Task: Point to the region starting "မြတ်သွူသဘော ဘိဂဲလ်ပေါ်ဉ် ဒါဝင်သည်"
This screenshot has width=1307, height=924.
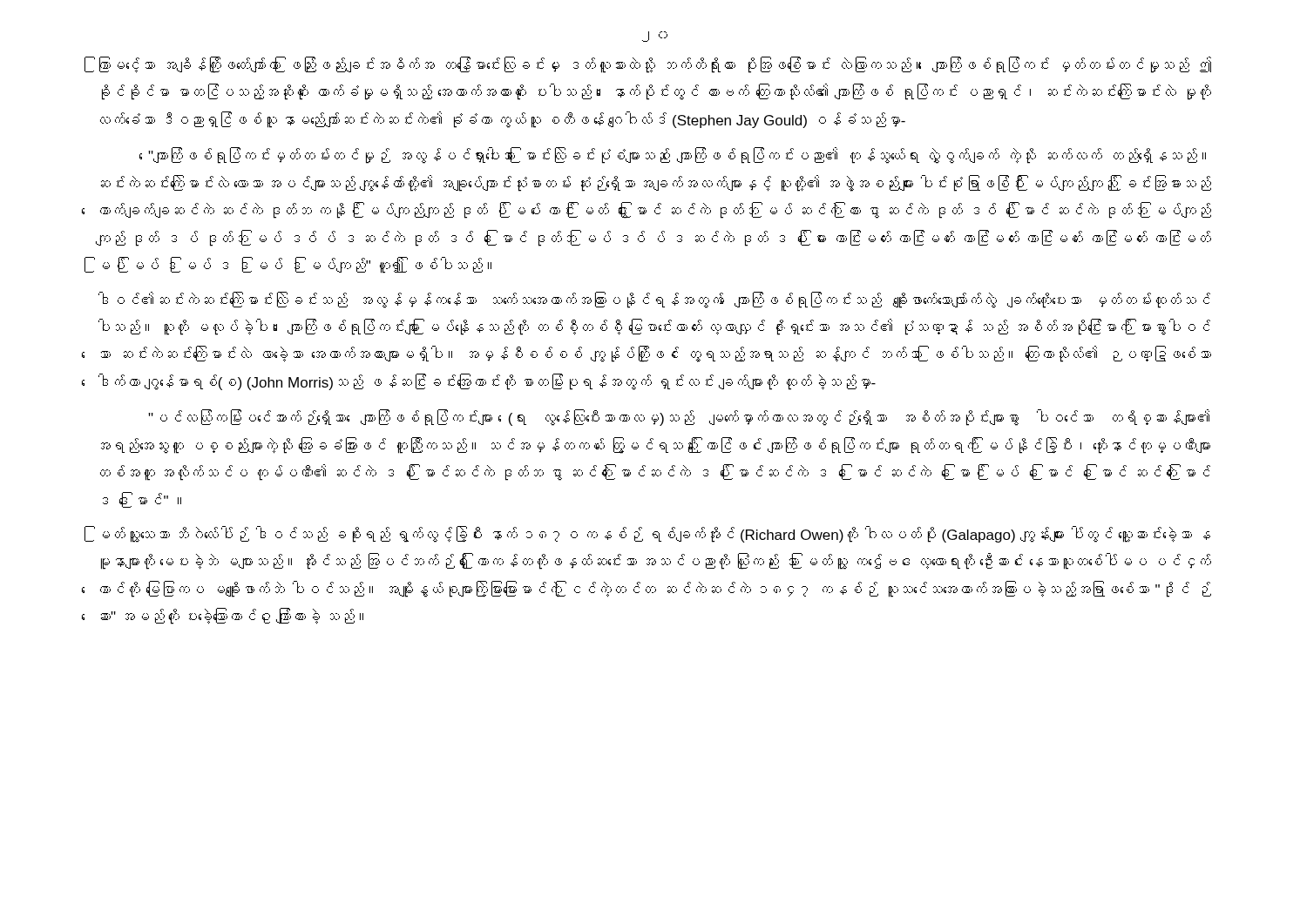Action: tap(654, 576)
